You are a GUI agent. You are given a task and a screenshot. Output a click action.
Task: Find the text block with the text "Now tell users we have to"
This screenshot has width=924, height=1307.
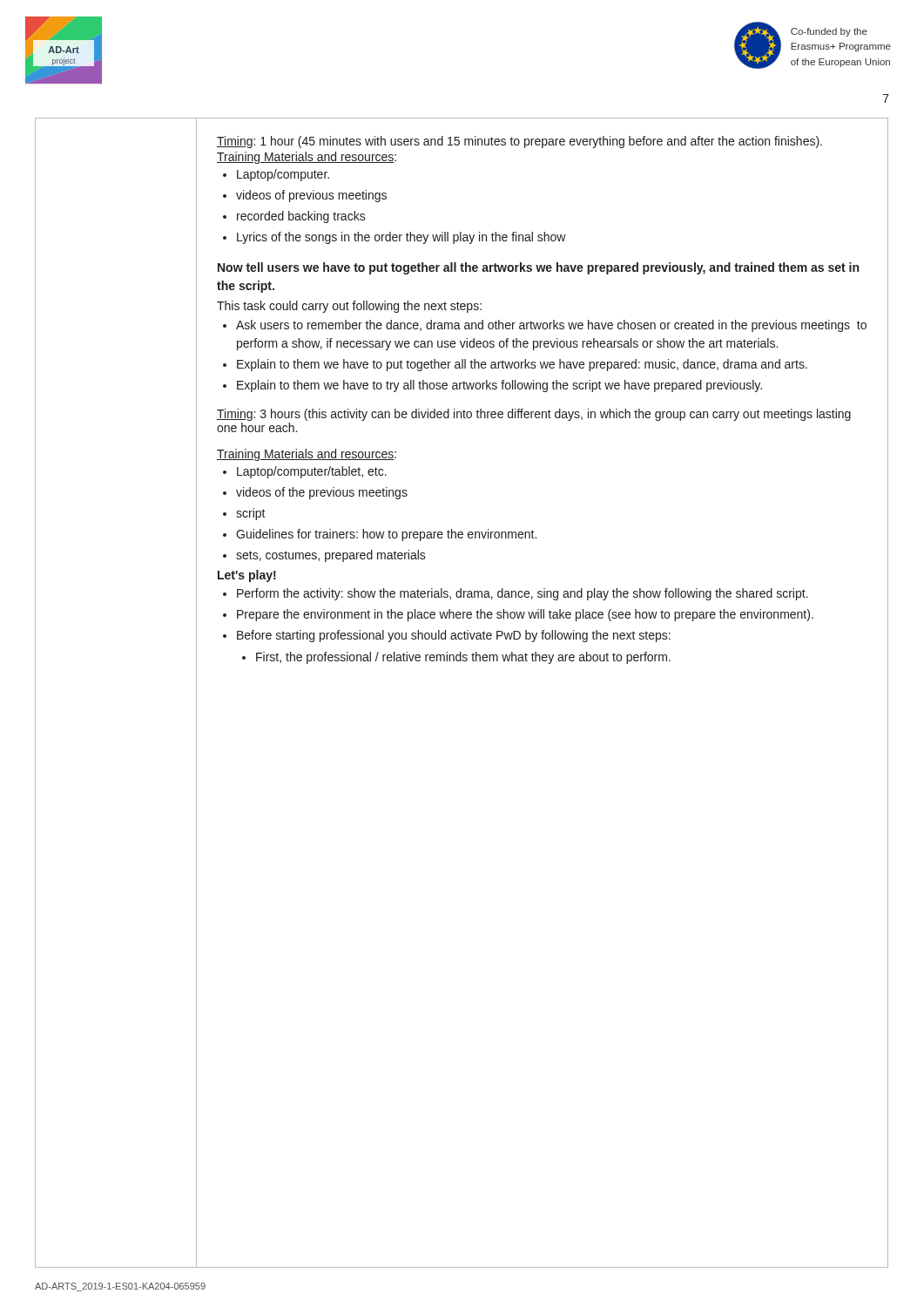click(538, 277)
